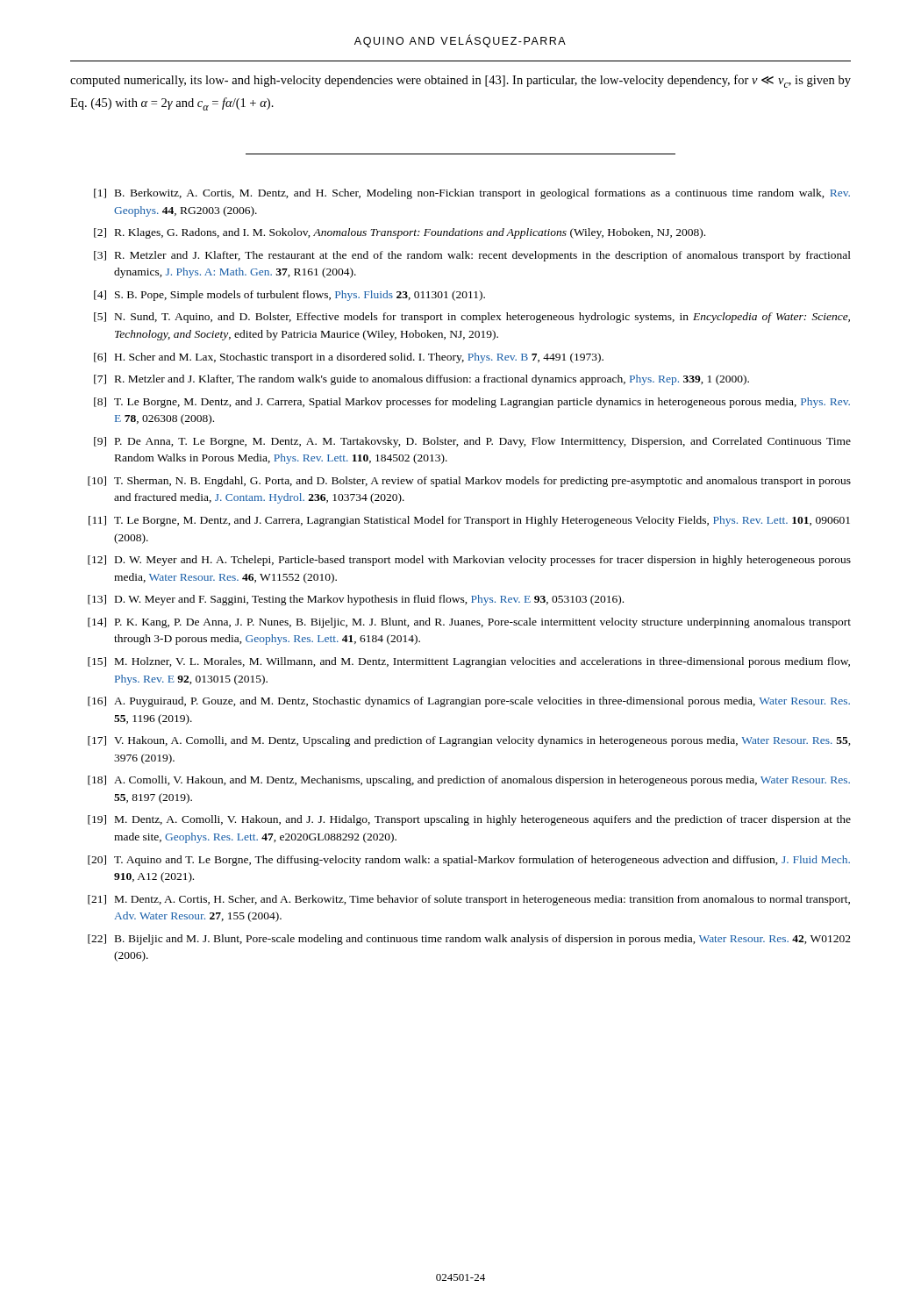This screenshot has width=921, height=1316.
Task: Point to the text block starting "[6] H. Scher and M. Lax,"
Action: (x=460, y=356)
